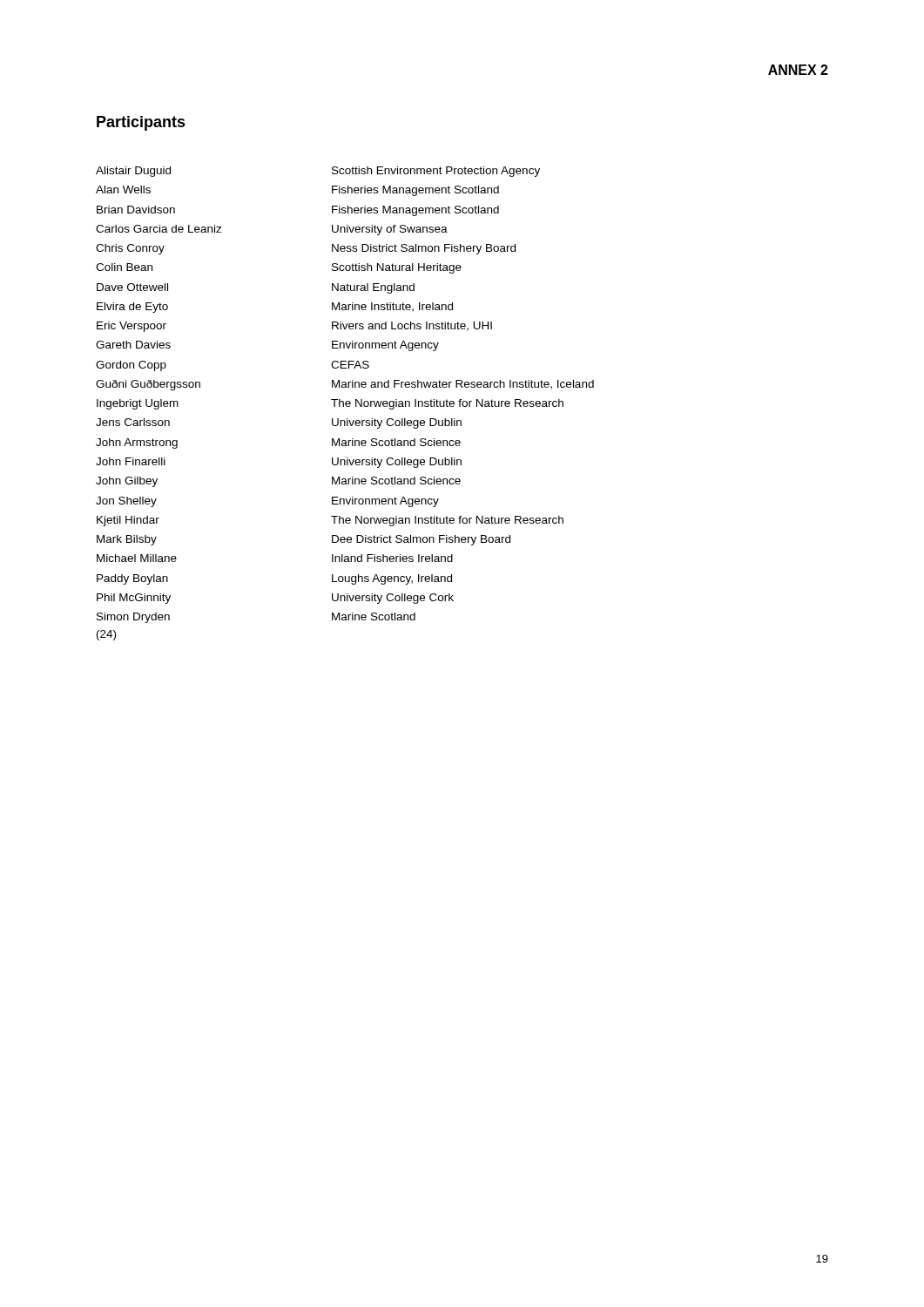Locate the element starting "John Finarelli"
924x1307 pixels.
(x=131, y=461)
